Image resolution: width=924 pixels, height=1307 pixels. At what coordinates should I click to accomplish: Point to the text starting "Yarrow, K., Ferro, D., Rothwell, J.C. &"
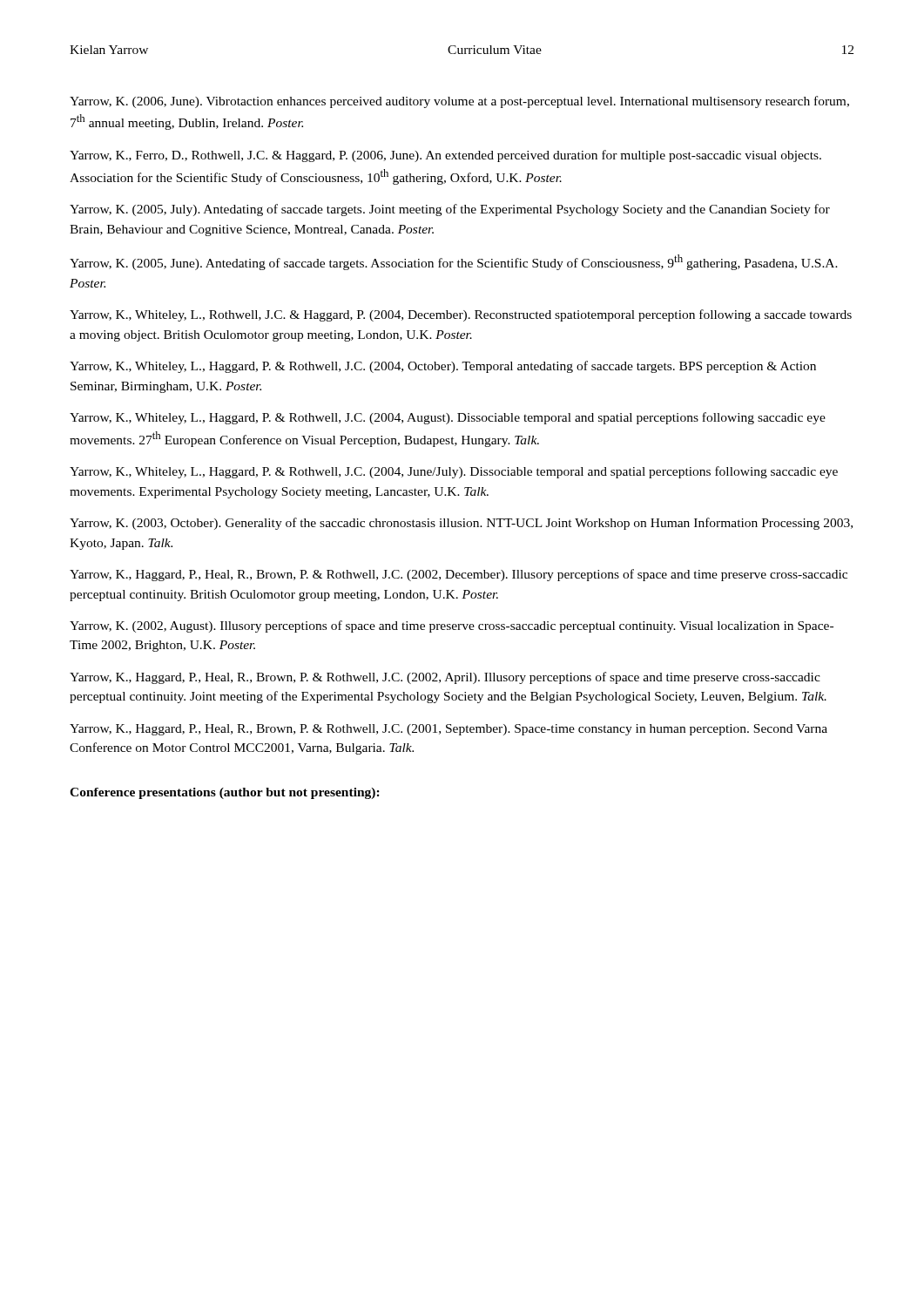pyautogui.click(x=446, y=166)
